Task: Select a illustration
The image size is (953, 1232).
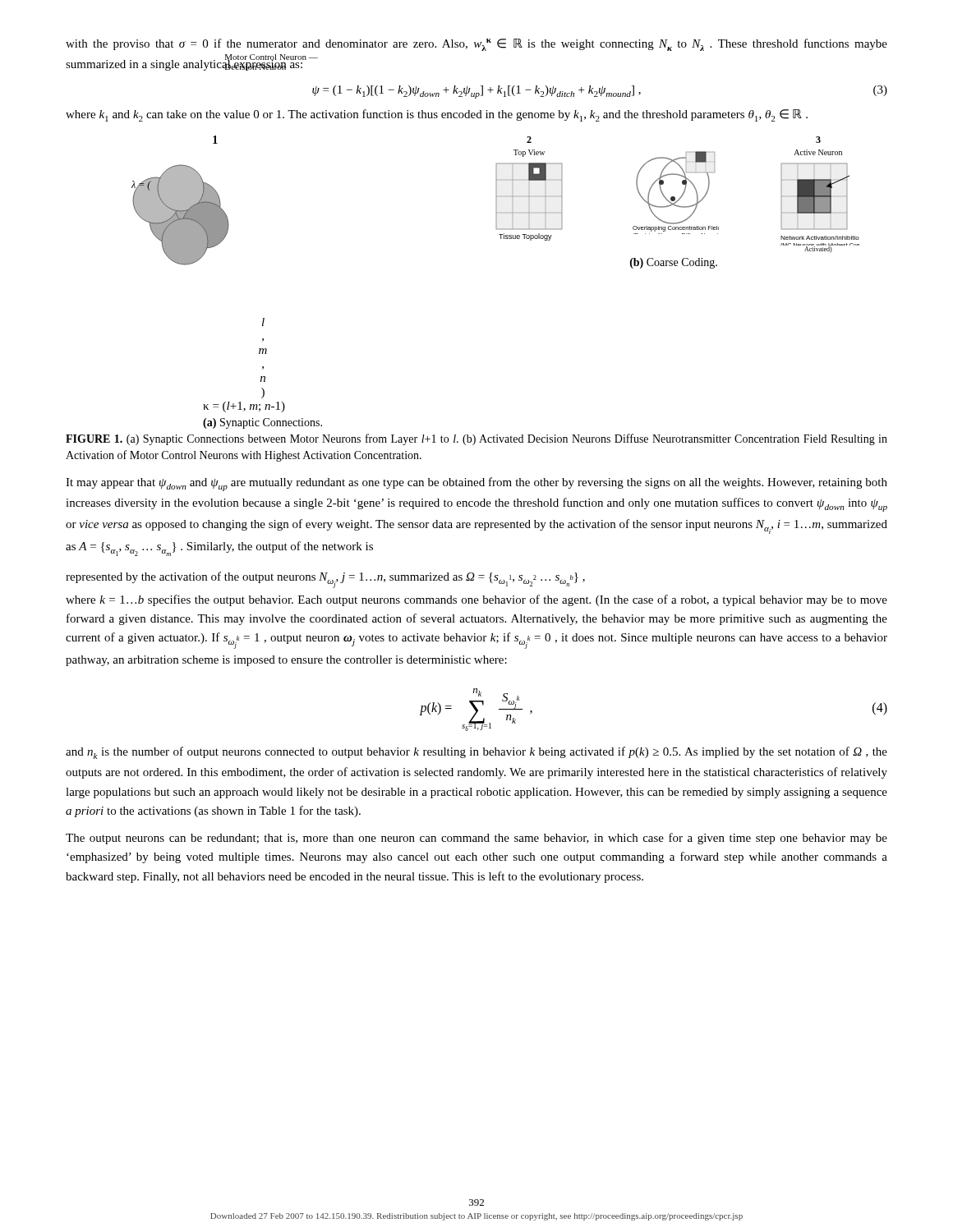Action: point(476,282)
